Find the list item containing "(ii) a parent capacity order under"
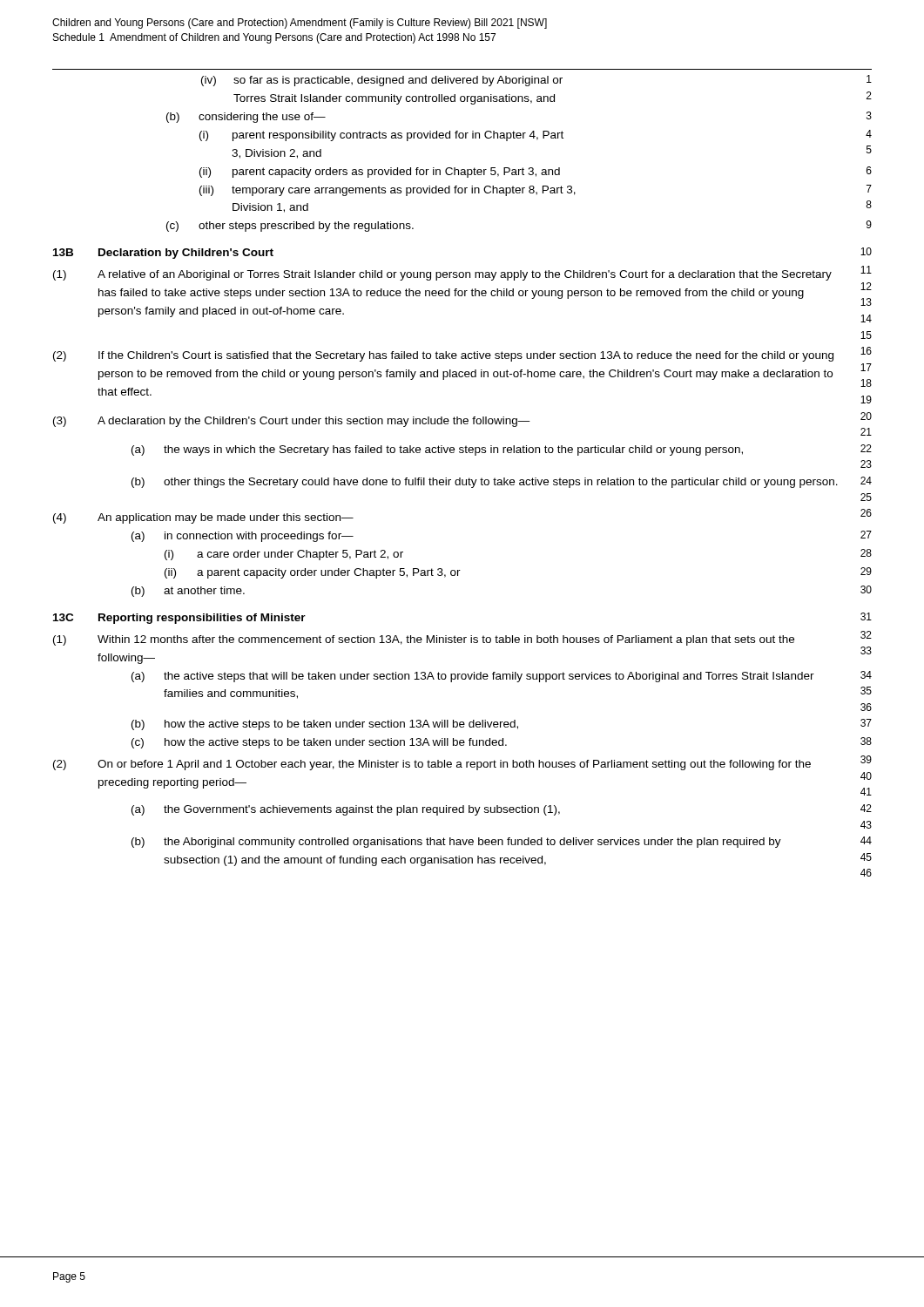Viewport: 924px width, 1307px height. [462, 573]
